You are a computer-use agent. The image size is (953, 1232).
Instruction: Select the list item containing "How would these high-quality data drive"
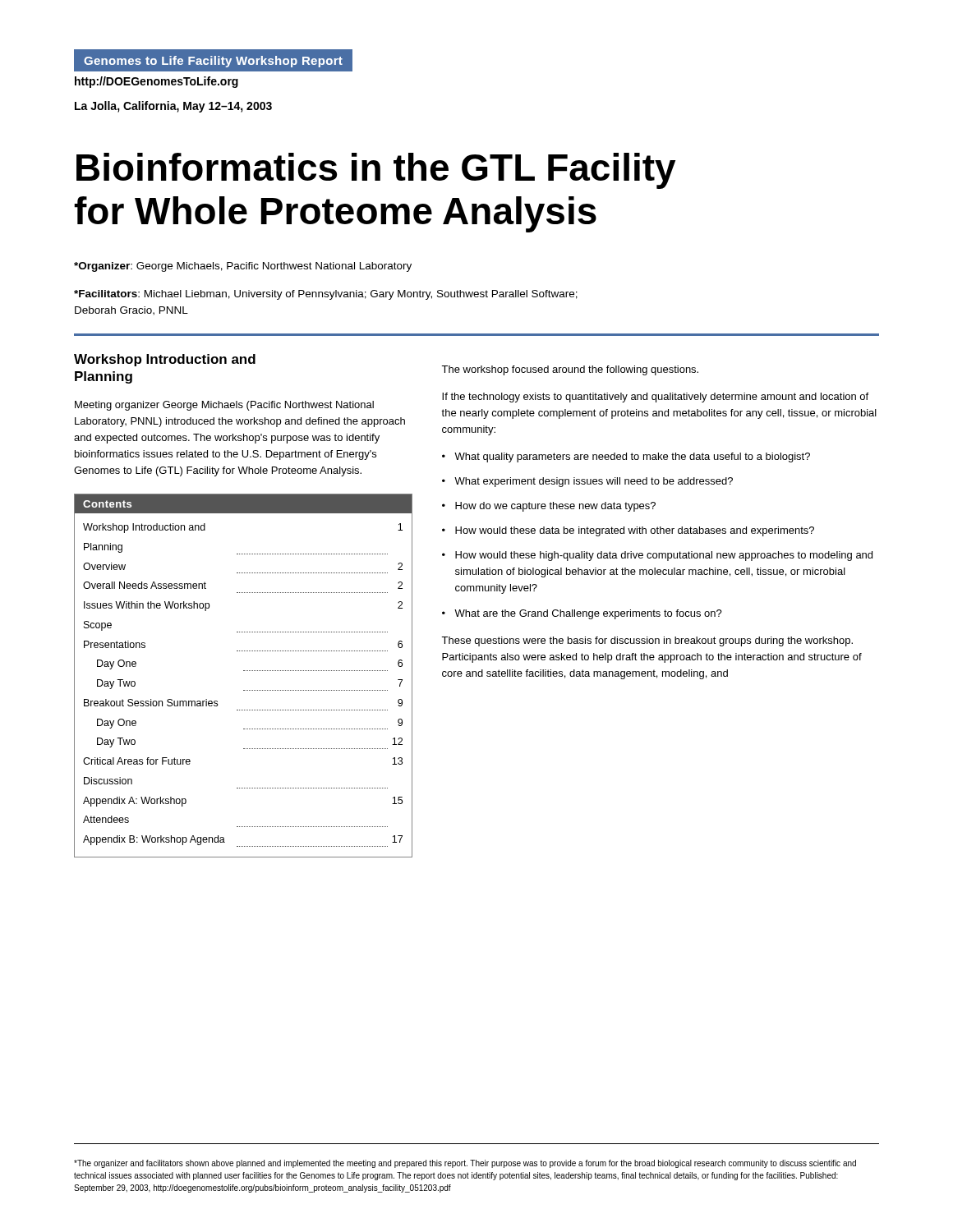(x=664, y=571)
